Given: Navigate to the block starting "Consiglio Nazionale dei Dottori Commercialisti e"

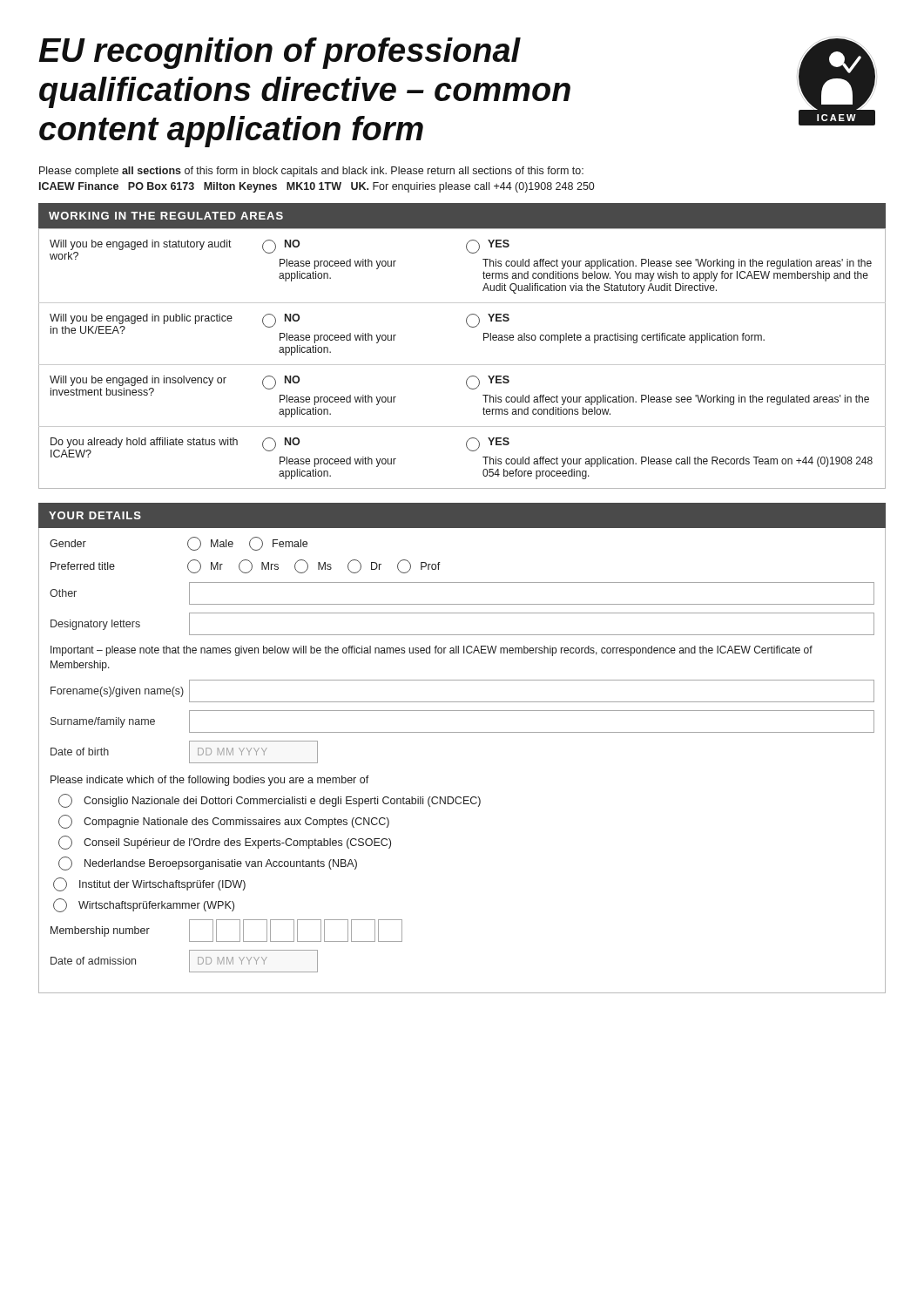Looking at the screenshot, I should (x=270, y=801).
